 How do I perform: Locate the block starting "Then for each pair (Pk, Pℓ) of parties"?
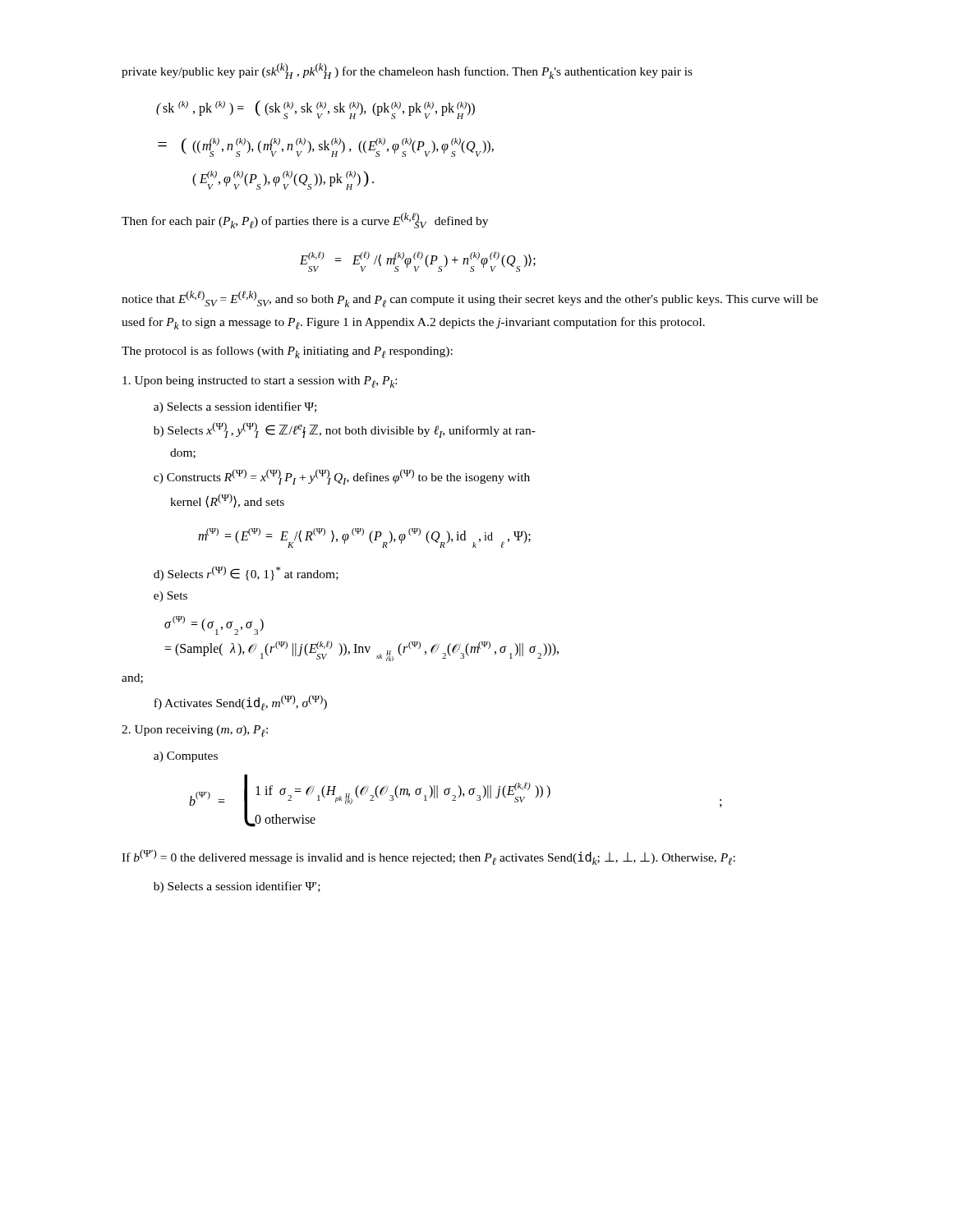tap(305, 221)
